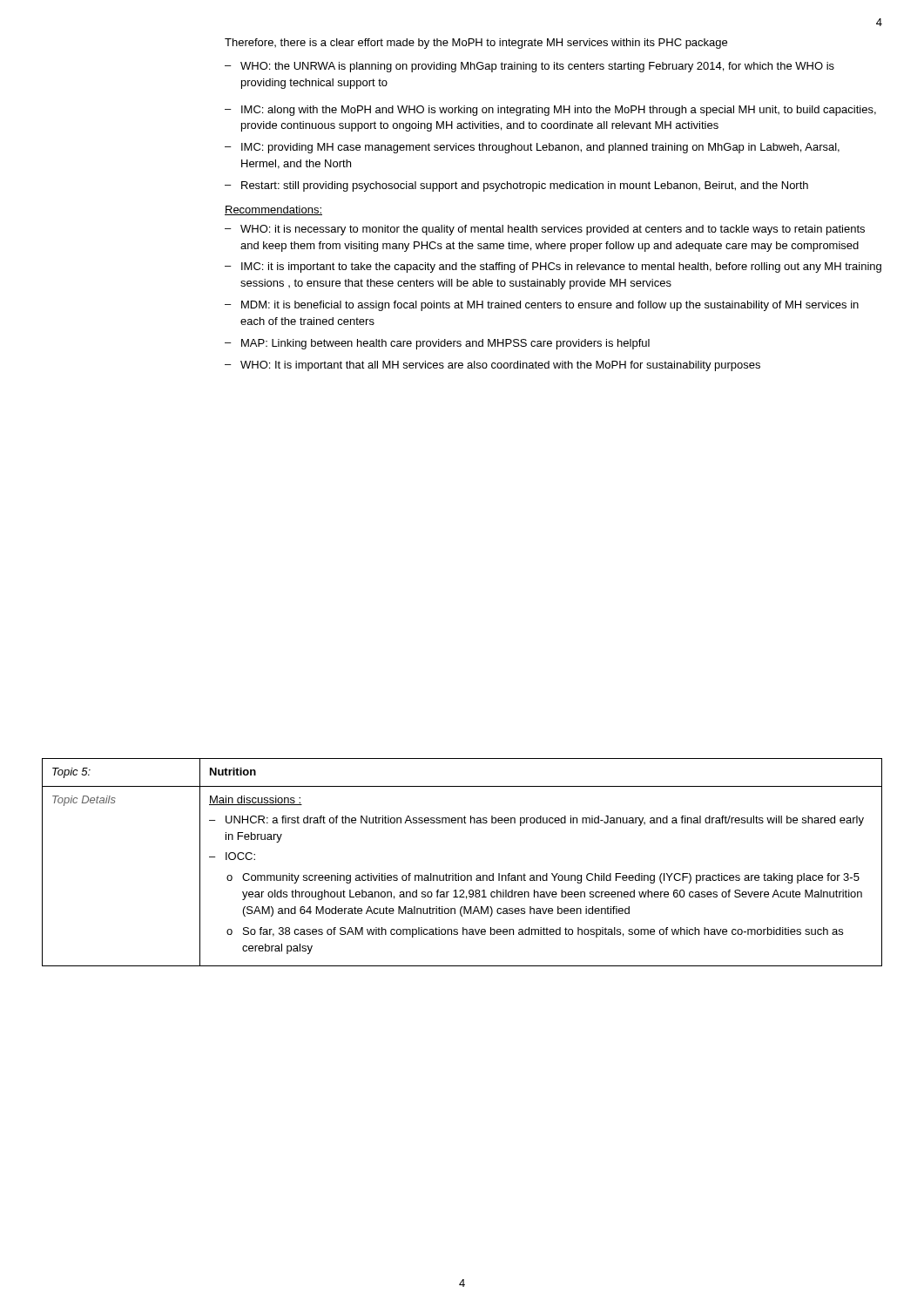Find the text block starting "– WHO: It is"
Screen dimensions: 1307x924
[553, 365]
